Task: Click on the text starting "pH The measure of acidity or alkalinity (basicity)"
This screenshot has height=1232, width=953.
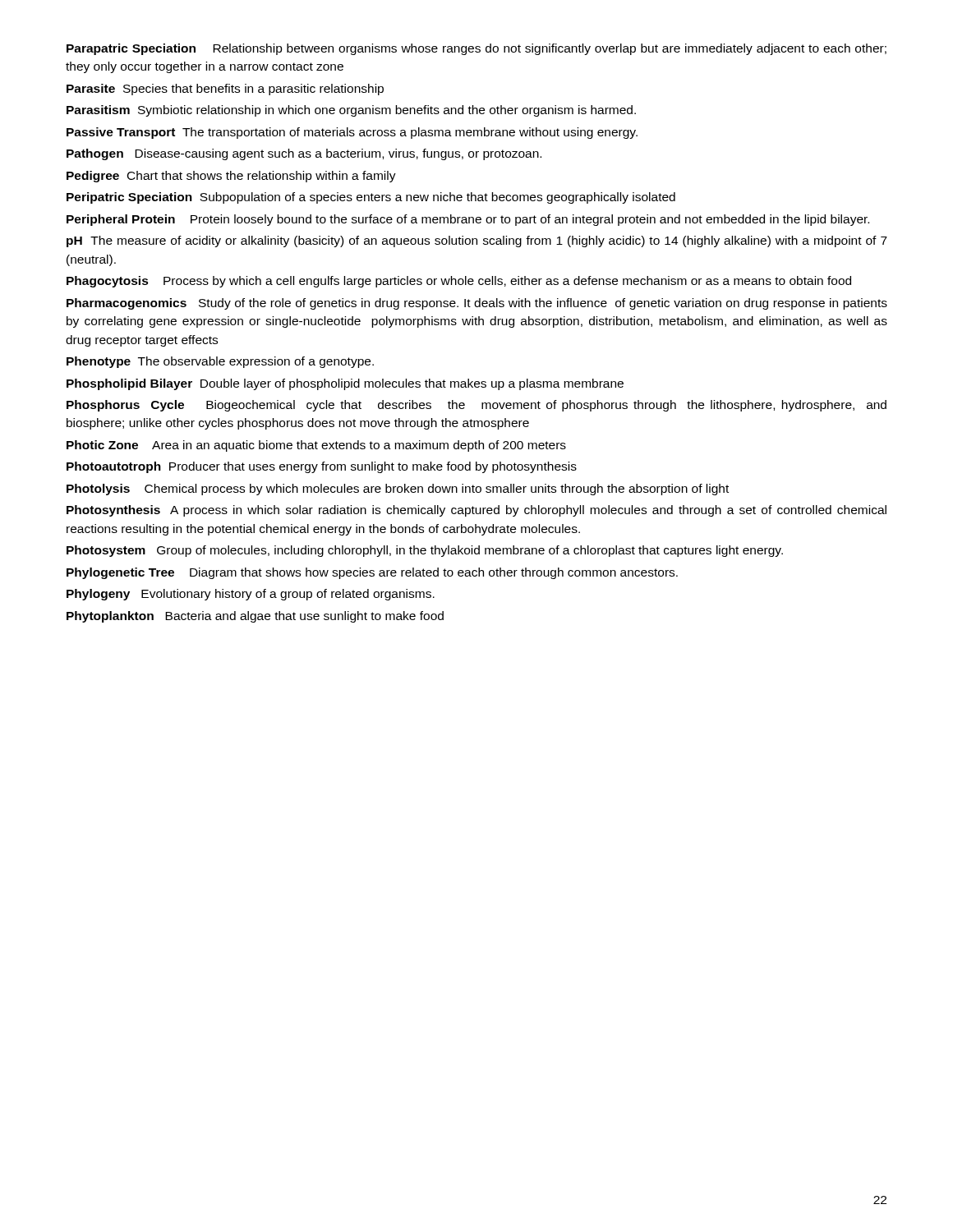Action: (476, 250)
